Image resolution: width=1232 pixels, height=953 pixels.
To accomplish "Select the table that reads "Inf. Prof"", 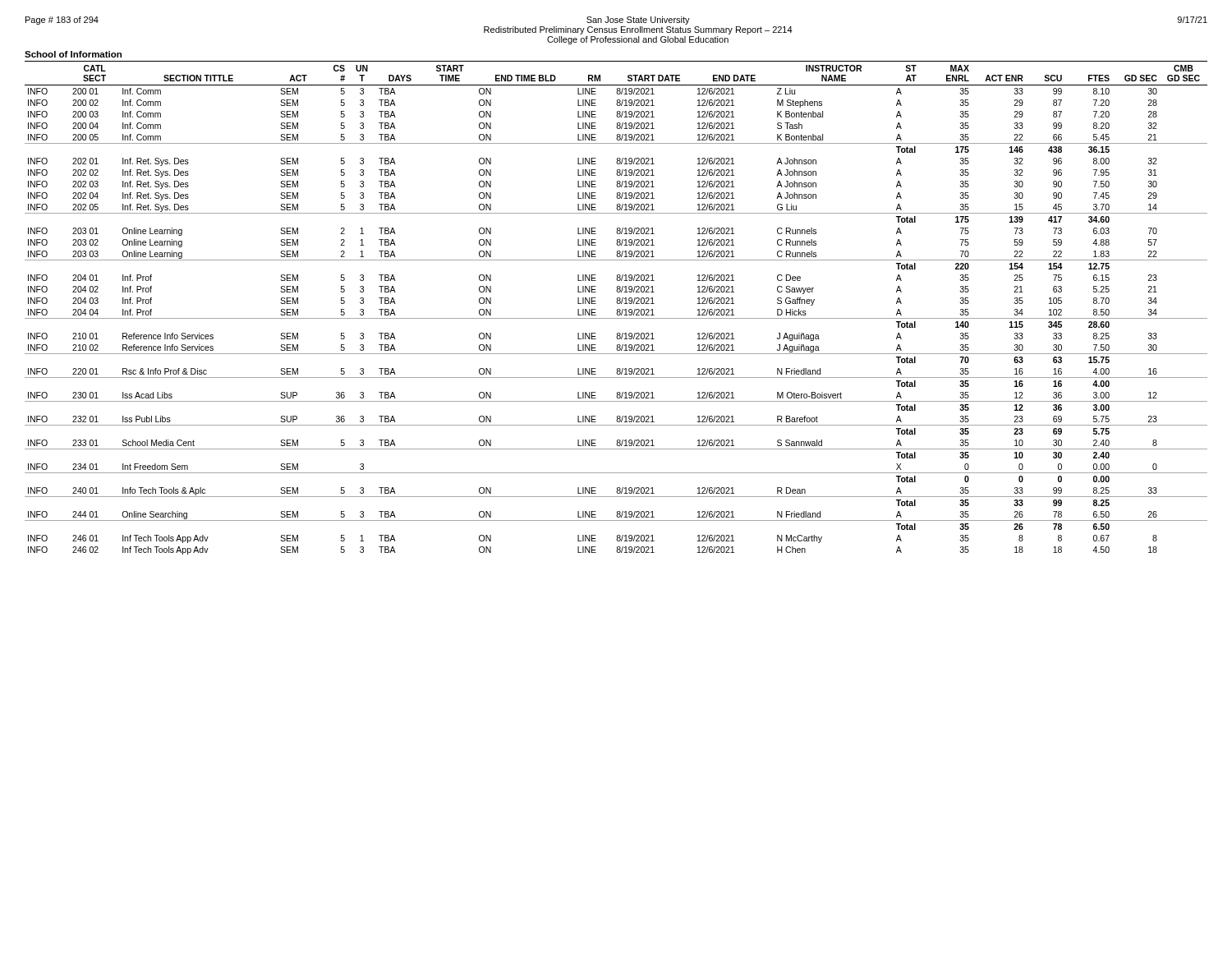I will pos(616,308).
